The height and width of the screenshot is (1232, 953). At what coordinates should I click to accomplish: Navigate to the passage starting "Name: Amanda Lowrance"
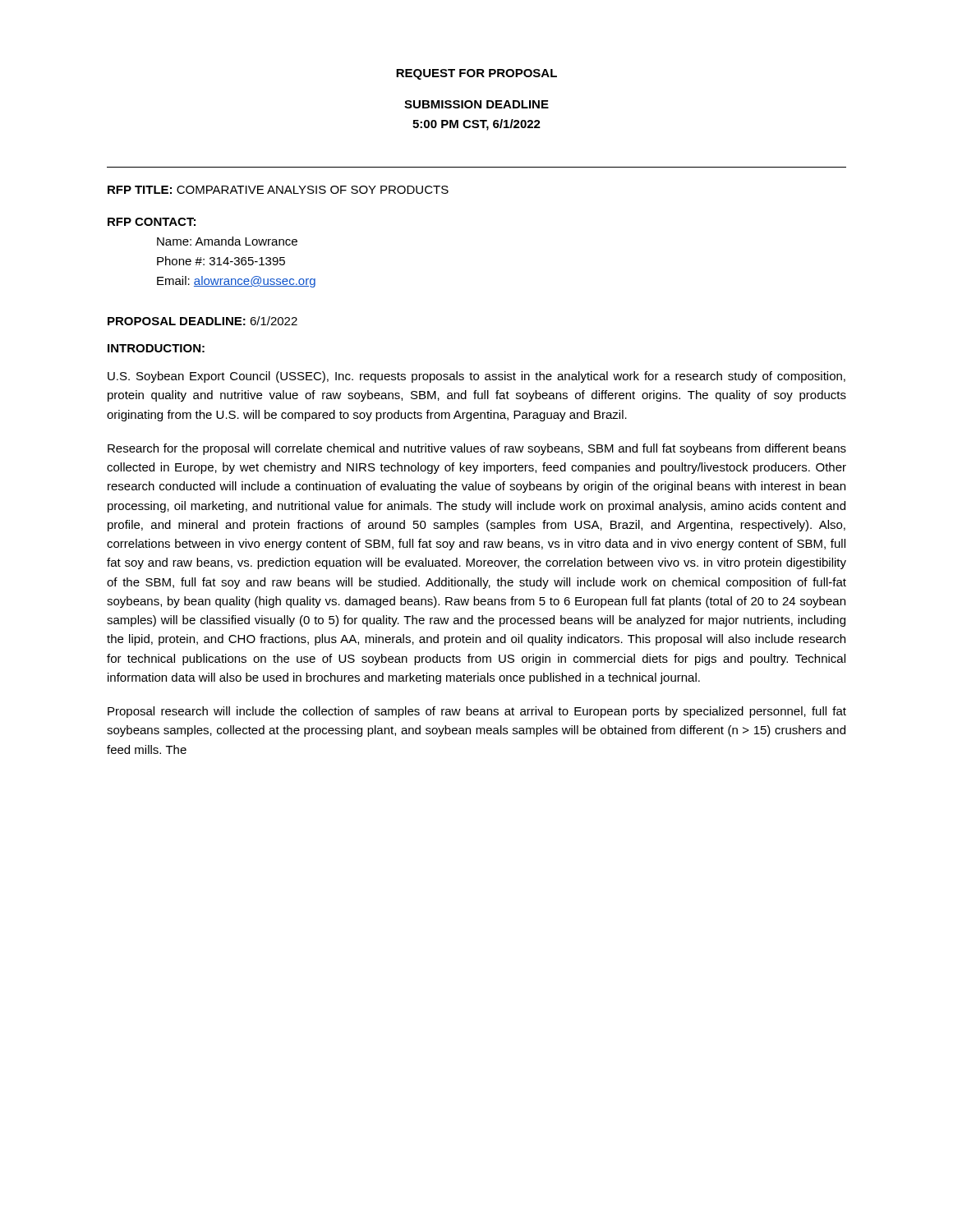(236, 261)
